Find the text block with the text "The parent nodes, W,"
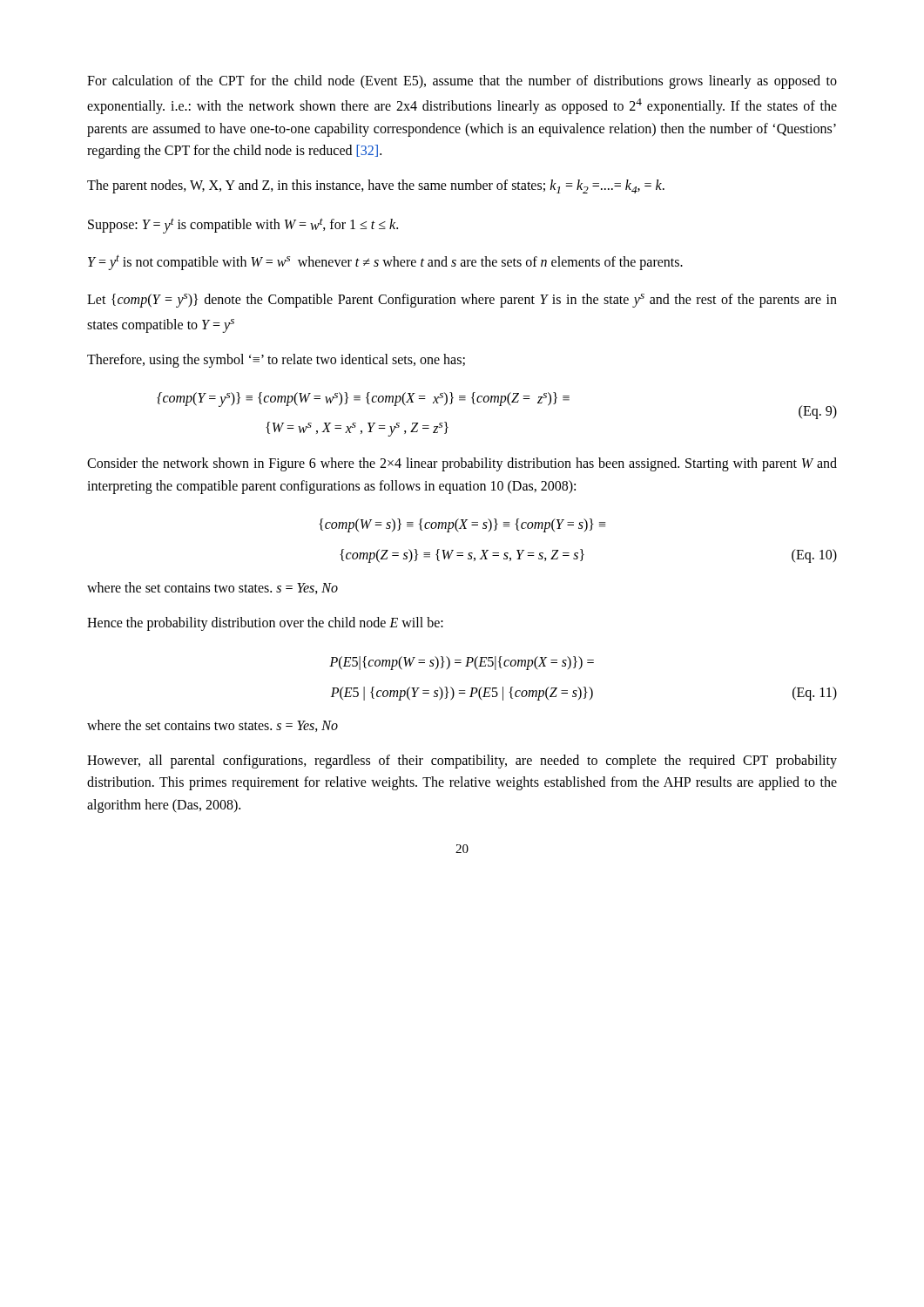 [462, 186]
